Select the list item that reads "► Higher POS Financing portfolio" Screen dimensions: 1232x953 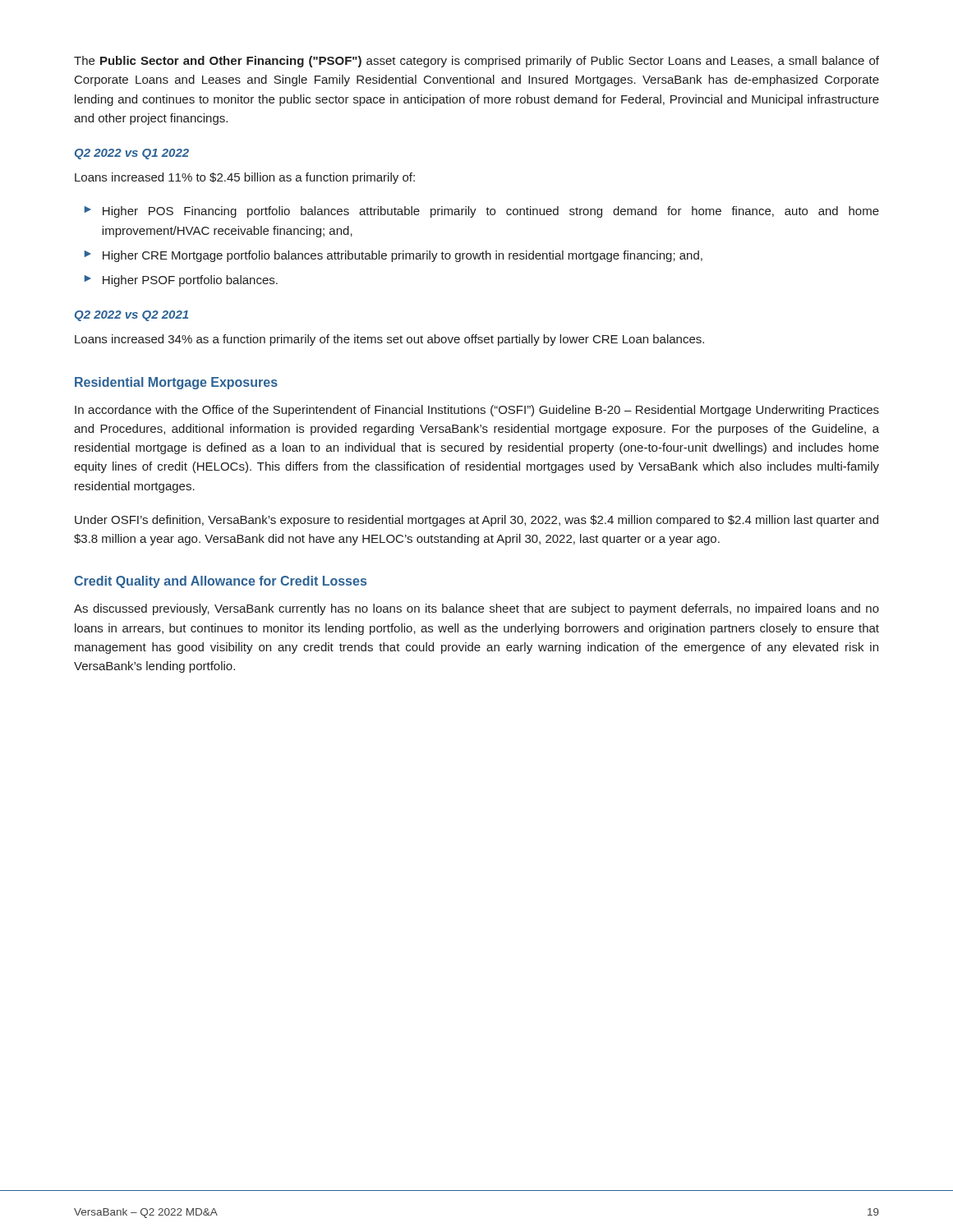pos(481,221)
